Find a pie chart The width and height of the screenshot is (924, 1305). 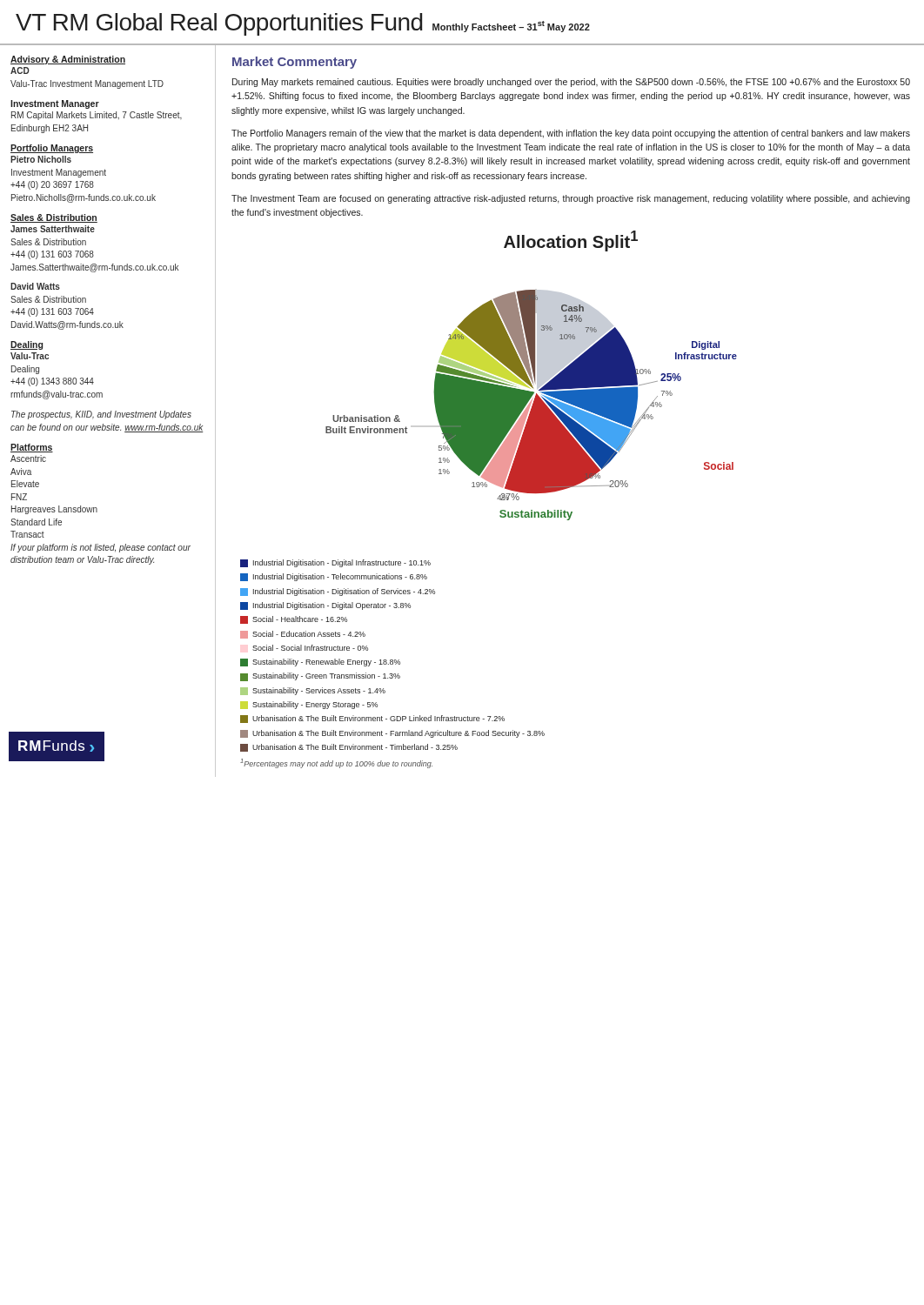571,405
